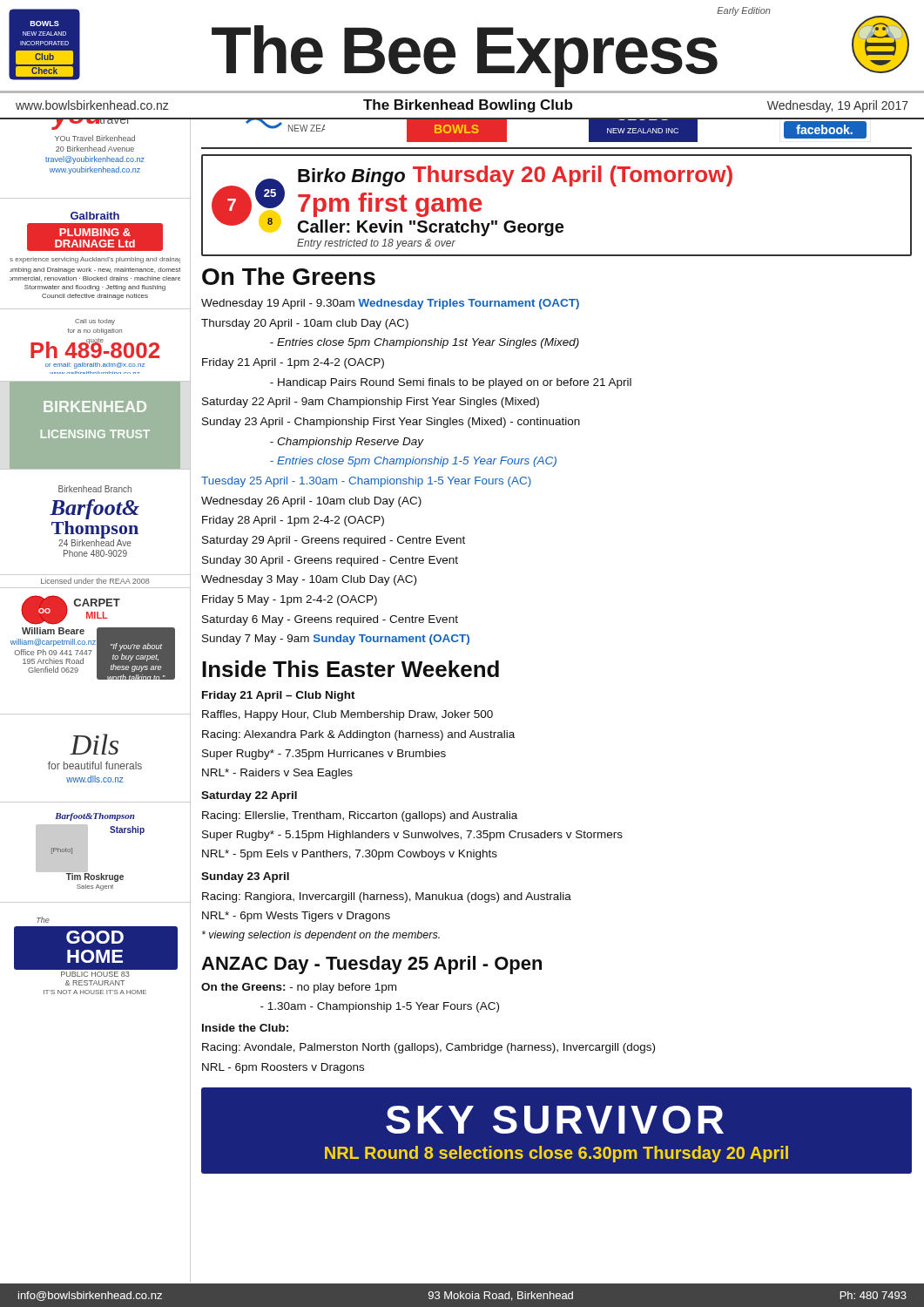The height and width of the screenshot is (1307, 924).
Task: Select the infographic
Action: (556, 1130)
